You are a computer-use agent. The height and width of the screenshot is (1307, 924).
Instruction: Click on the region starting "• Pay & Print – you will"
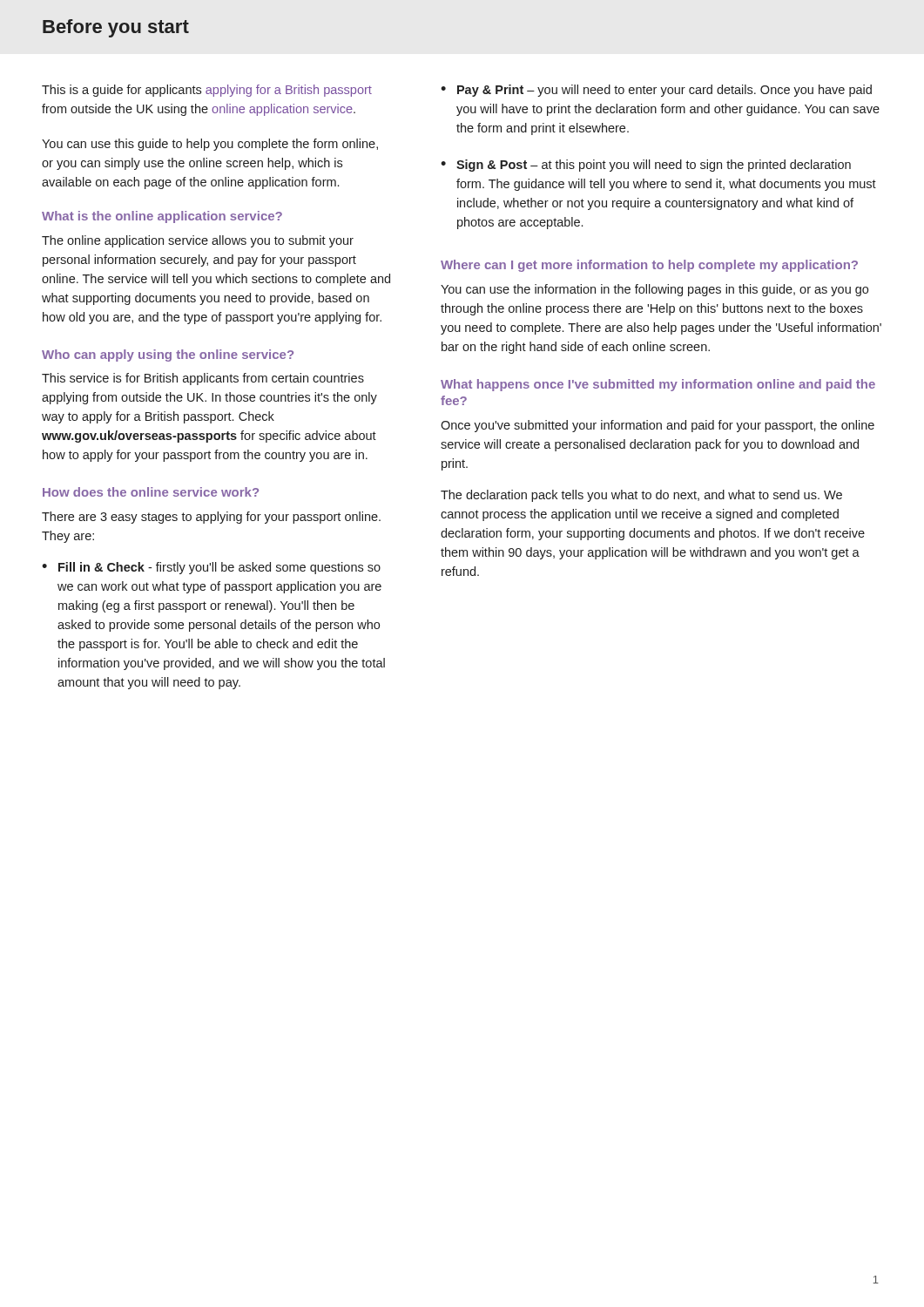point(661,109)
